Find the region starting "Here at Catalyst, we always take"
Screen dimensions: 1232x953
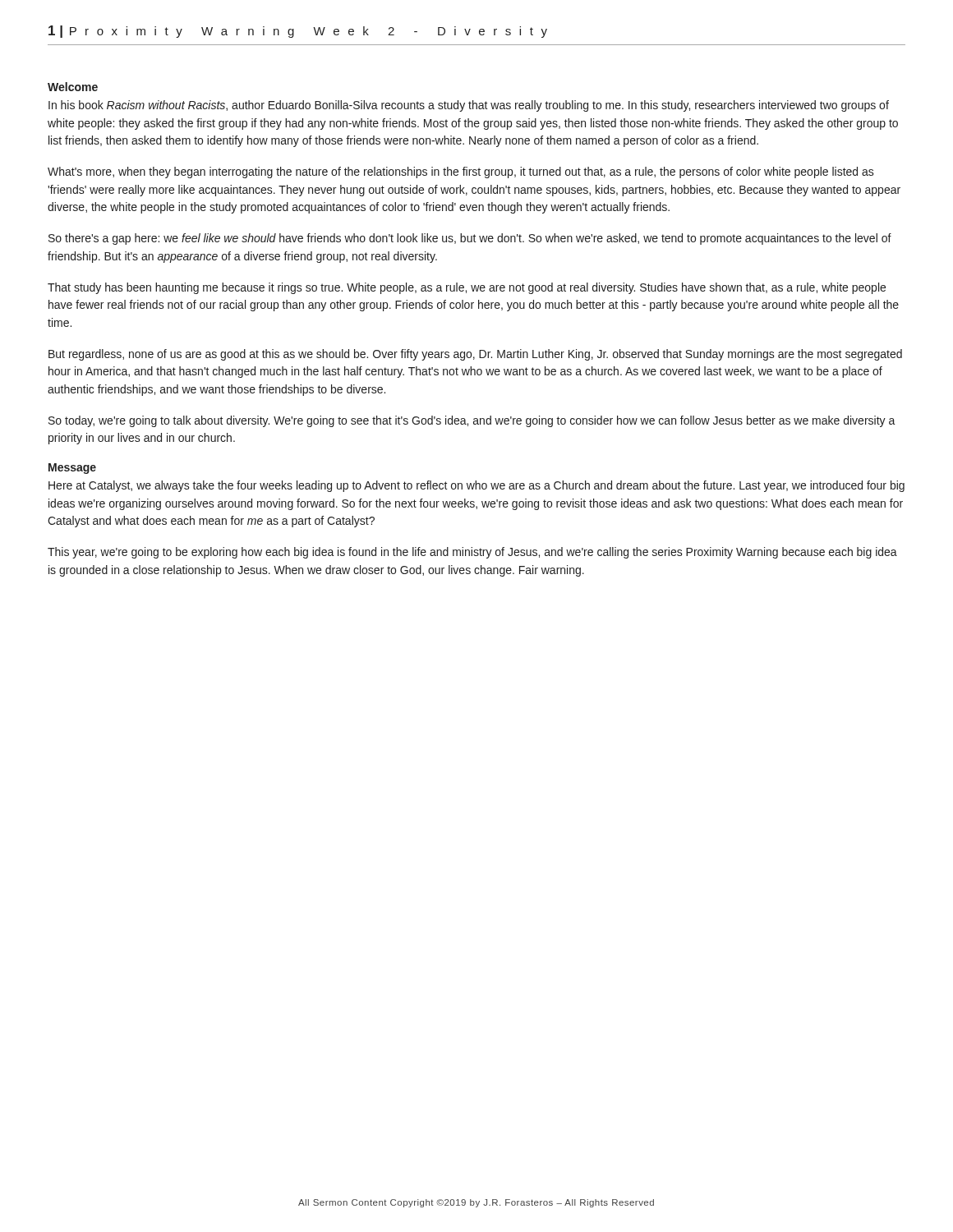pos(476,504)
